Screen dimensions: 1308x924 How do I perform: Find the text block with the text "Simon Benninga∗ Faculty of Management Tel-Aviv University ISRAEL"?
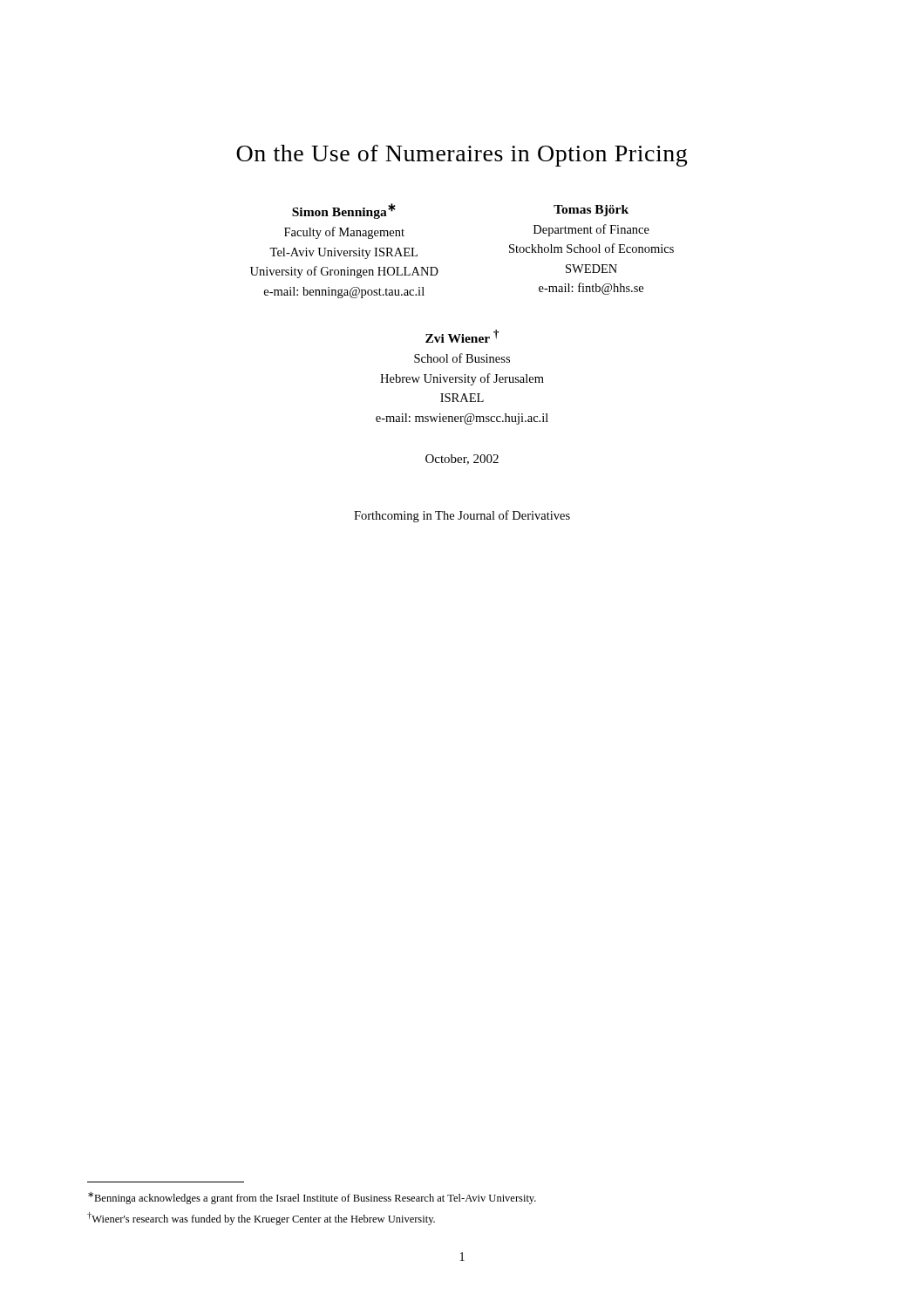pos(344,248)
